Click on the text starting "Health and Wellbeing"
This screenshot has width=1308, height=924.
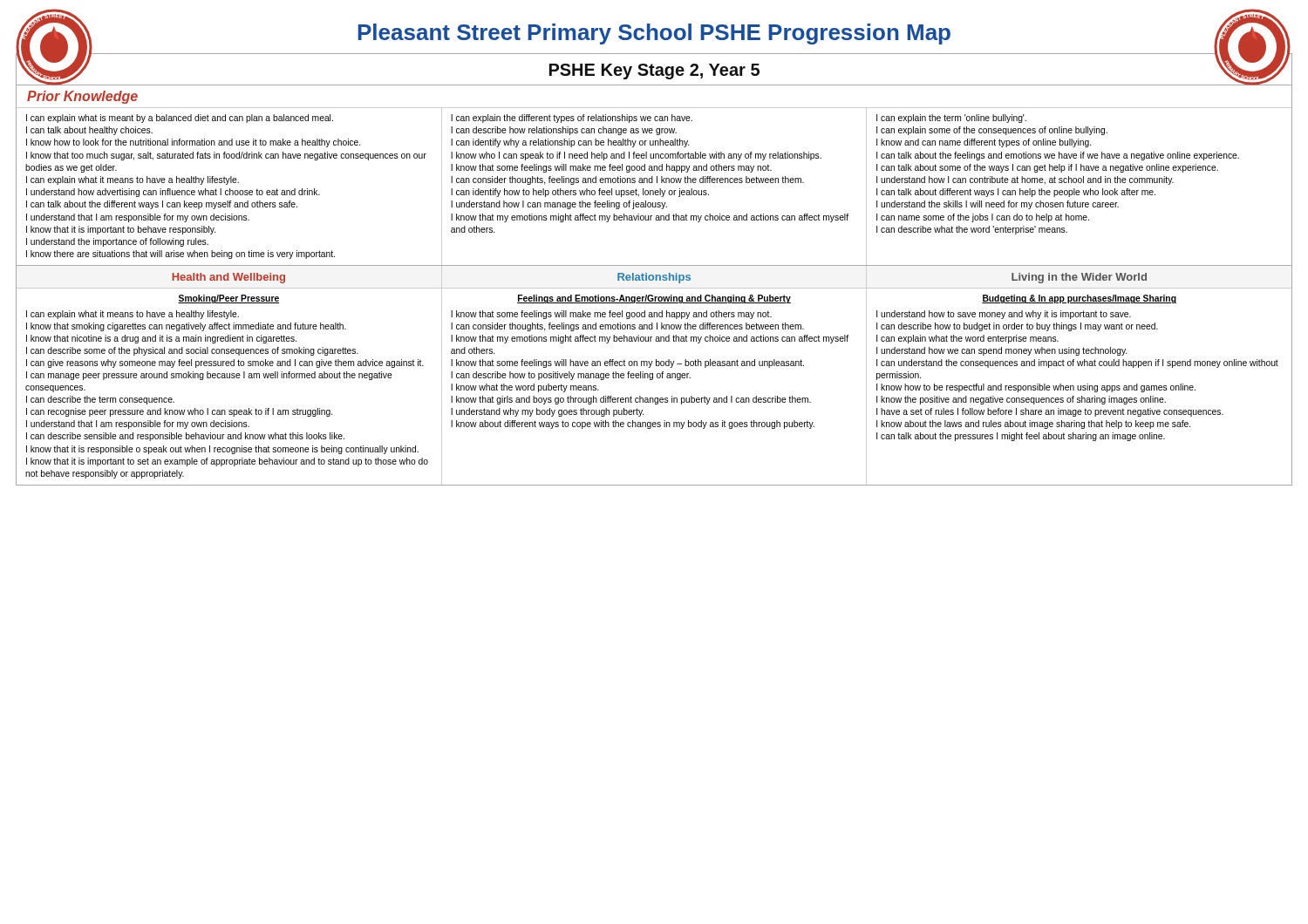click(229, 277)
